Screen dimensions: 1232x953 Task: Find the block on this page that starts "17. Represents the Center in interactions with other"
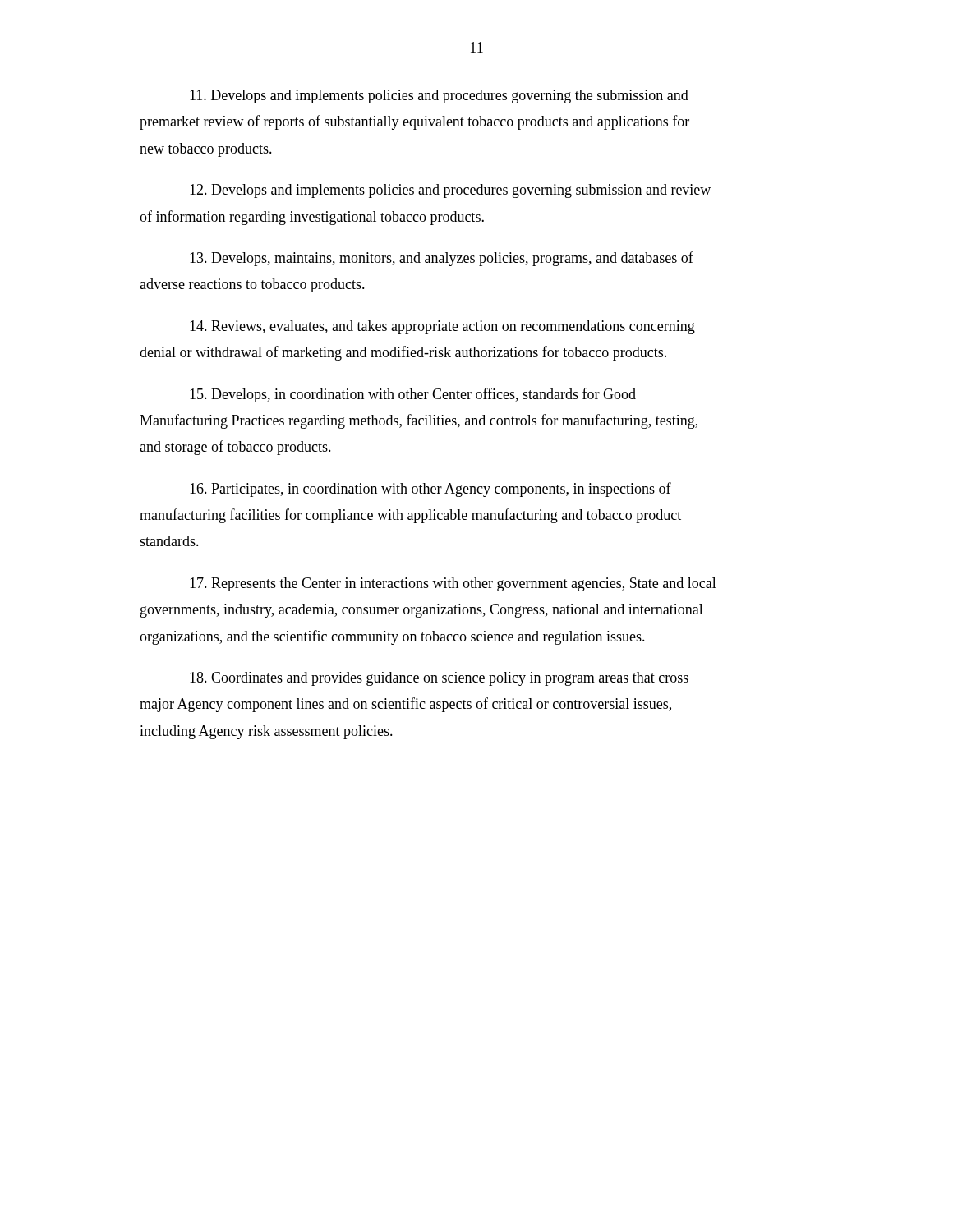pyautogui.click(x=476, y=610)
